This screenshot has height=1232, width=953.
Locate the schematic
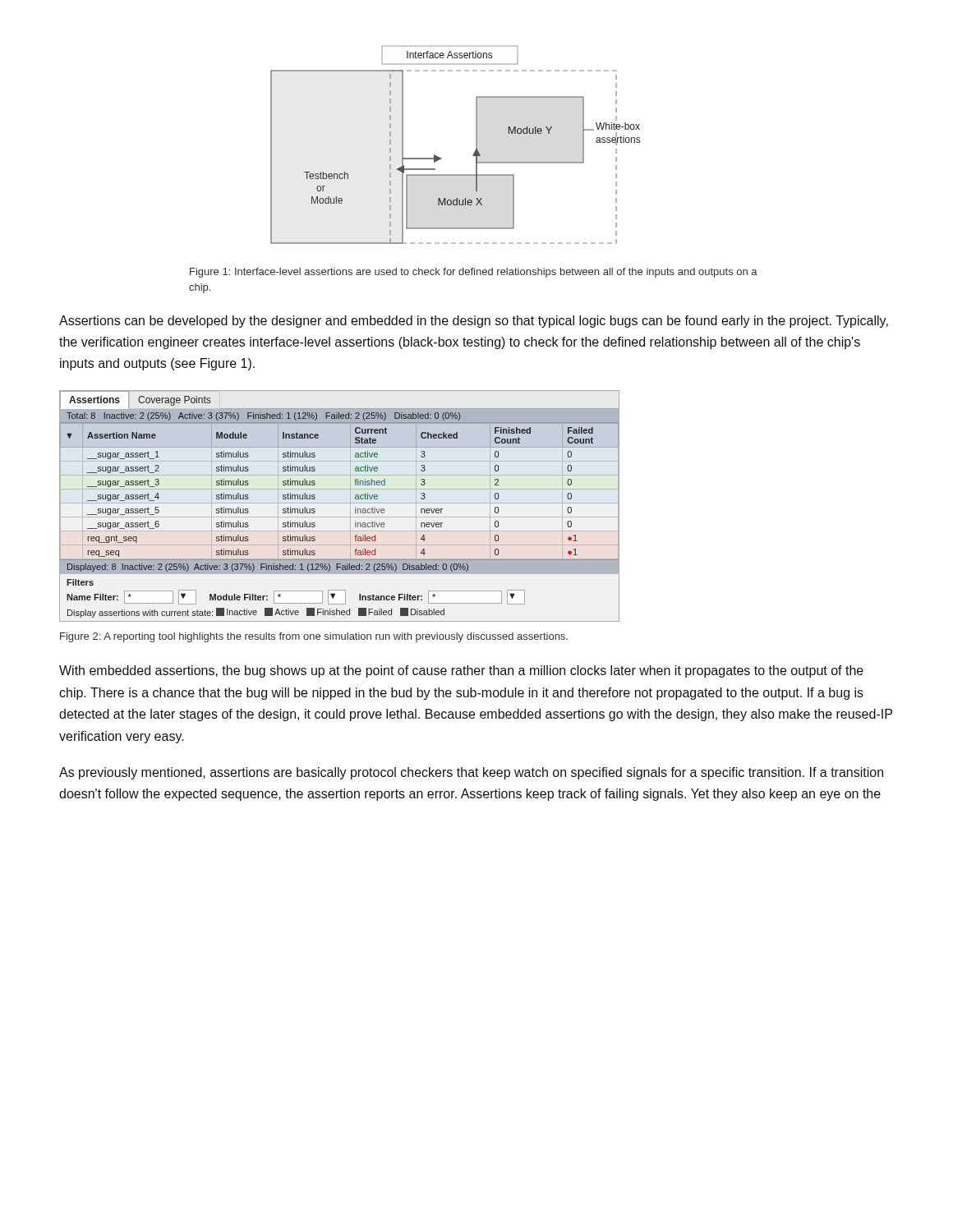point(476,150)
